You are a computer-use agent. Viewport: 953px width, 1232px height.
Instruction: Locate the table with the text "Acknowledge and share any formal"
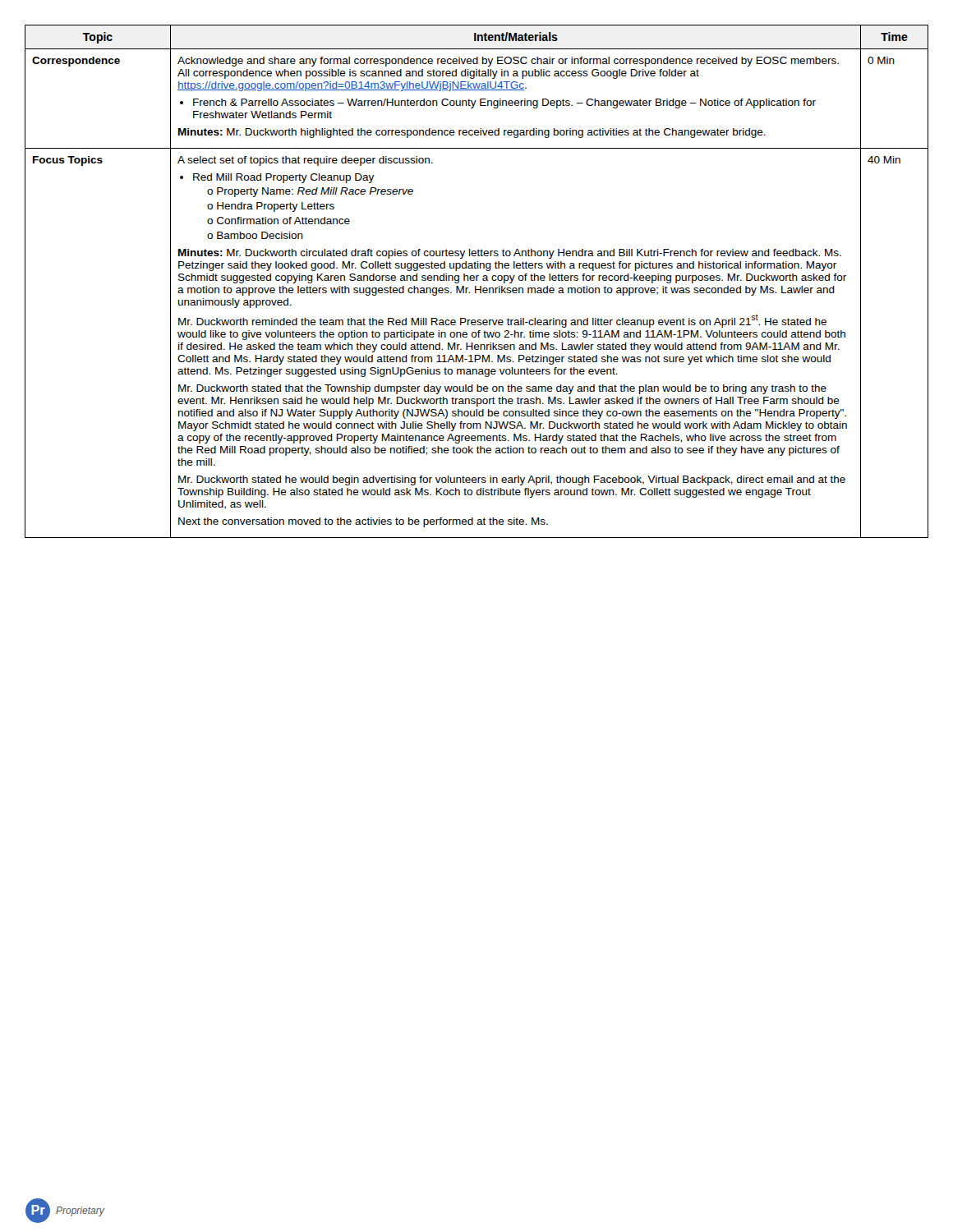[x=476, y=281]
